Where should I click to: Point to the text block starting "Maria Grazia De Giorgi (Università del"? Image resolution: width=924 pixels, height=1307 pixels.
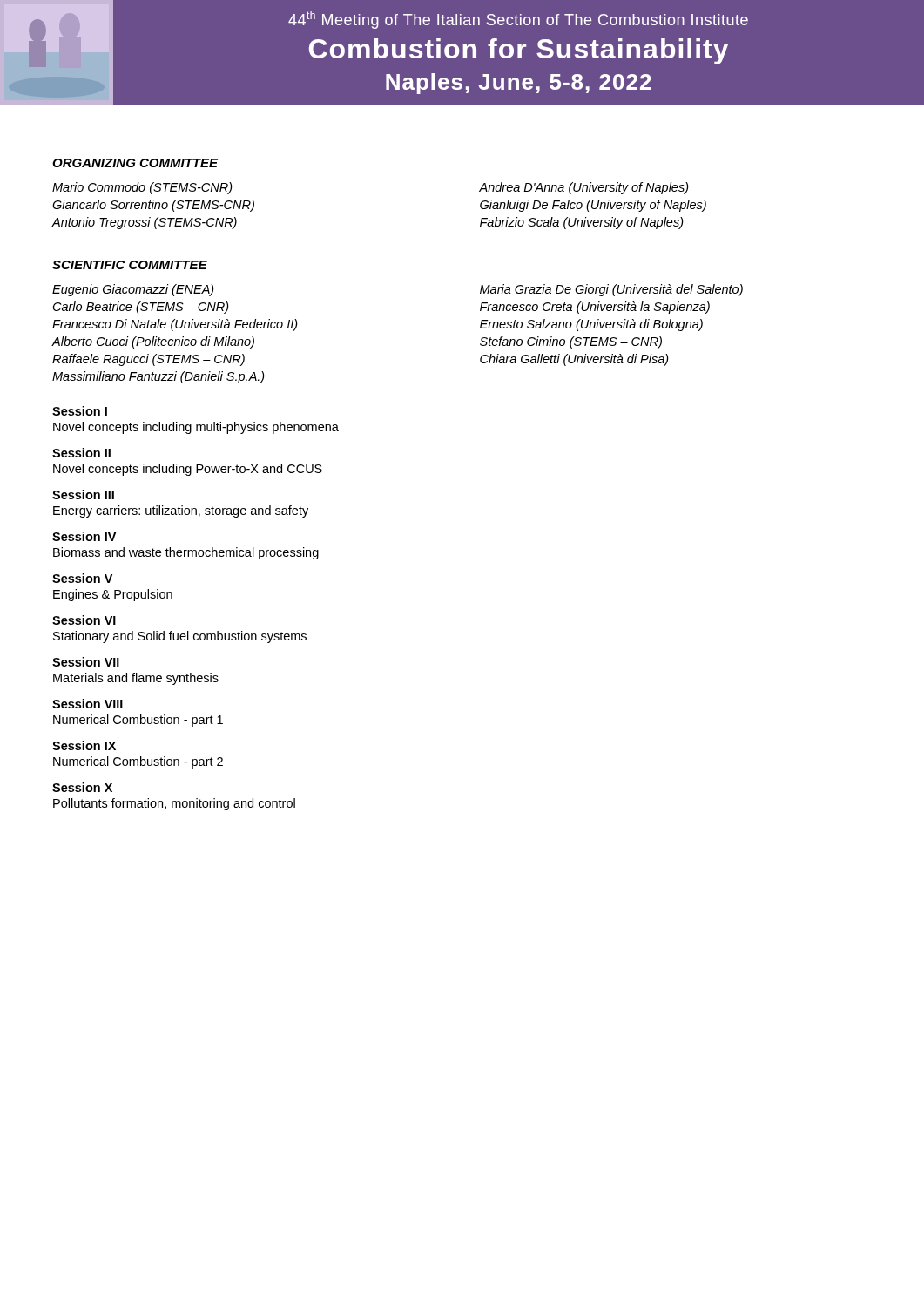click(676, 324)
